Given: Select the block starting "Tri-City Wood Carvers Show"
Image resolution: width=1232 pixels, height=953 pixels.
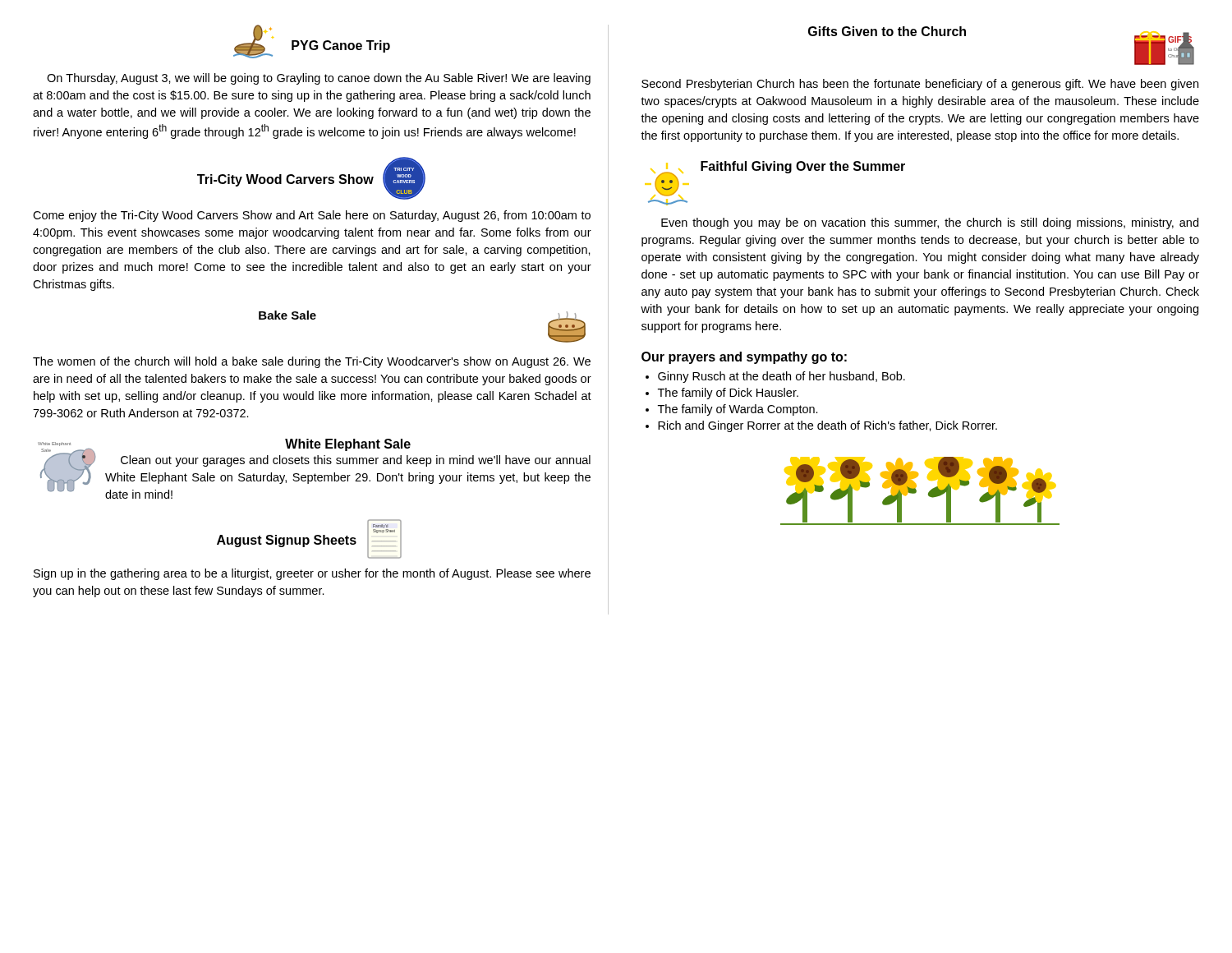Looking at the screenshot, I should pyautogui.click(x=285, y=179).
